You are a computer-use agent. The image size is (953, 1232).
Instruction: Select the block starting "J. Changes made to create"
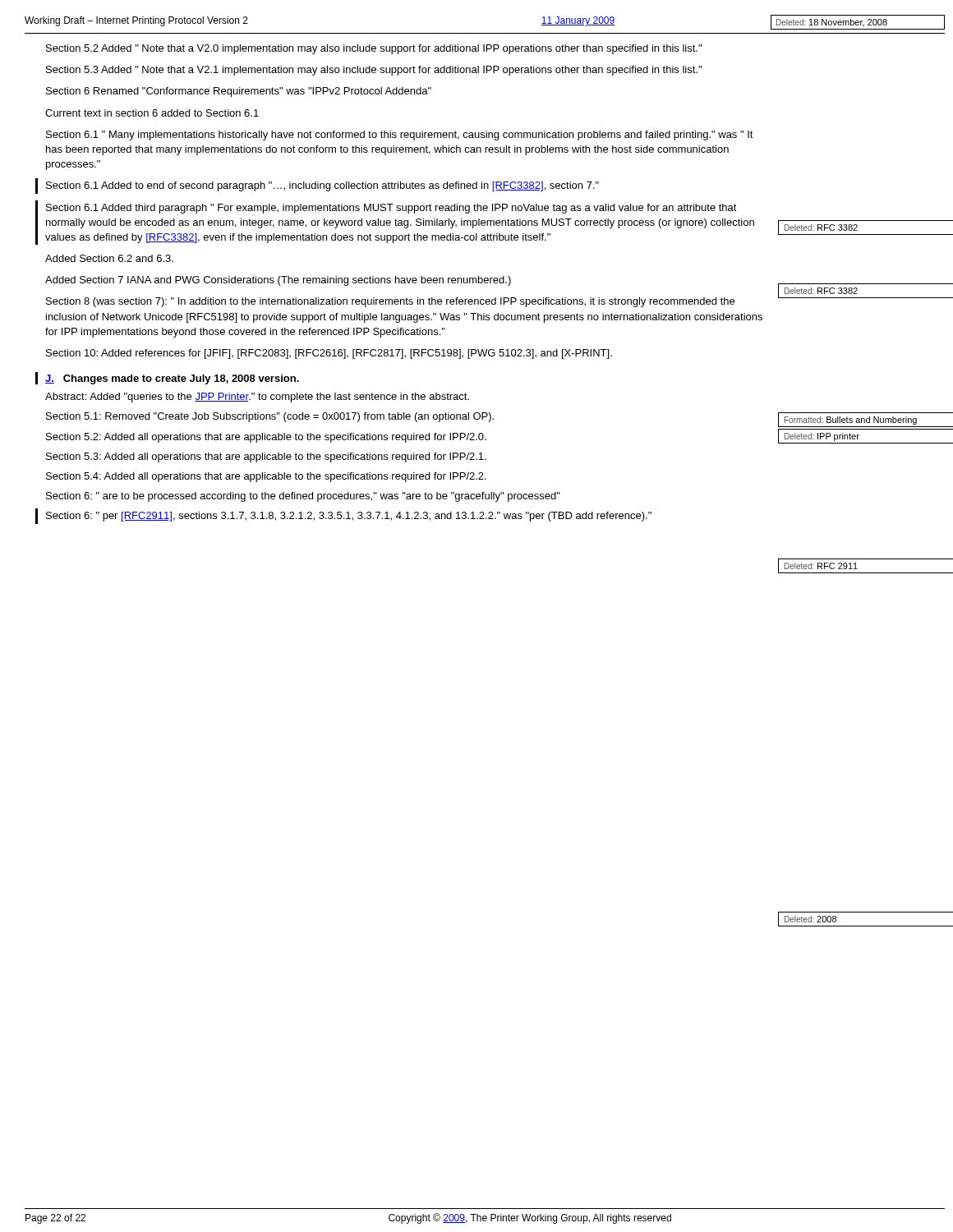coord(172,378)
